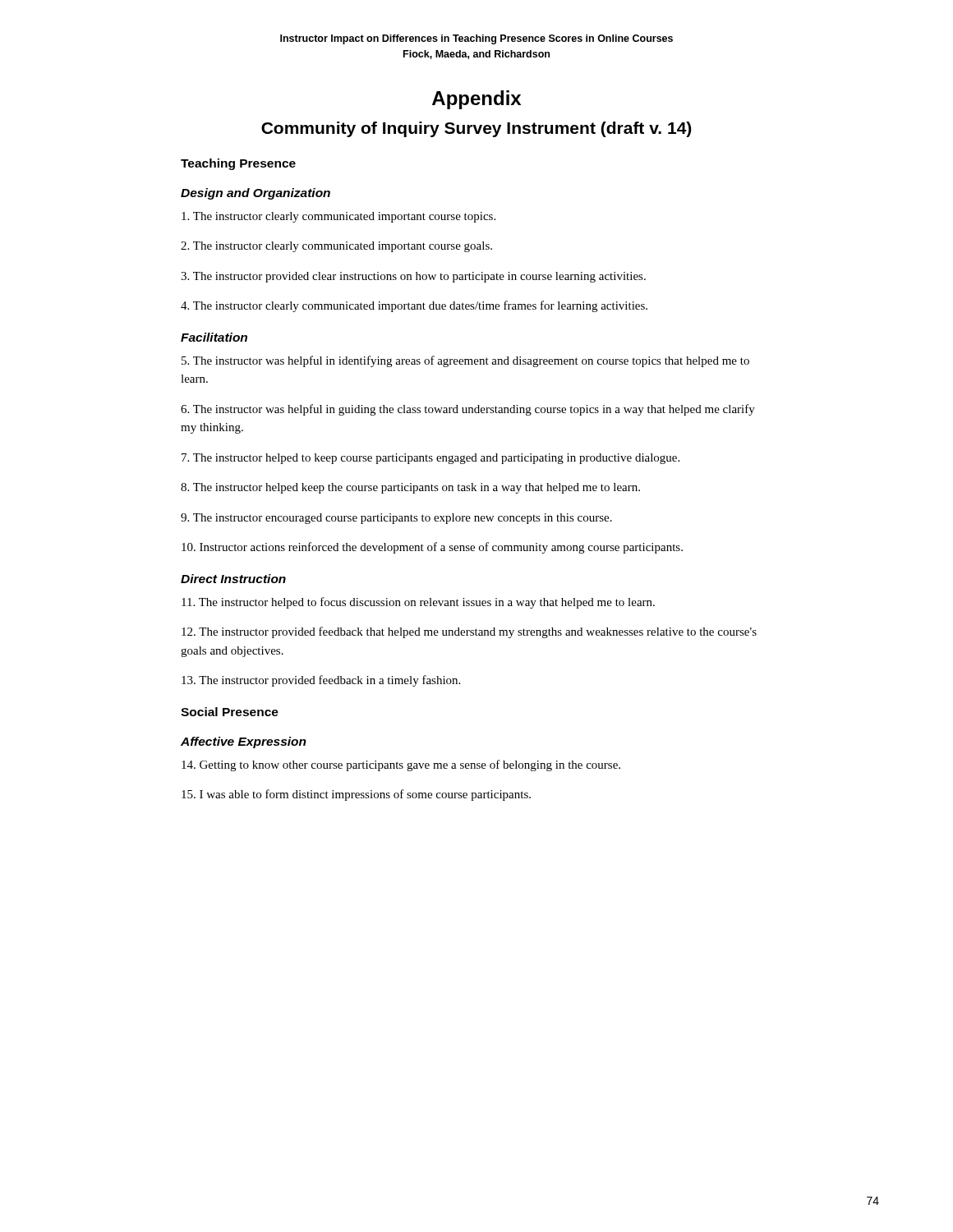Locate the text starting "14. Getting to know other"

(x=401, y=764)
